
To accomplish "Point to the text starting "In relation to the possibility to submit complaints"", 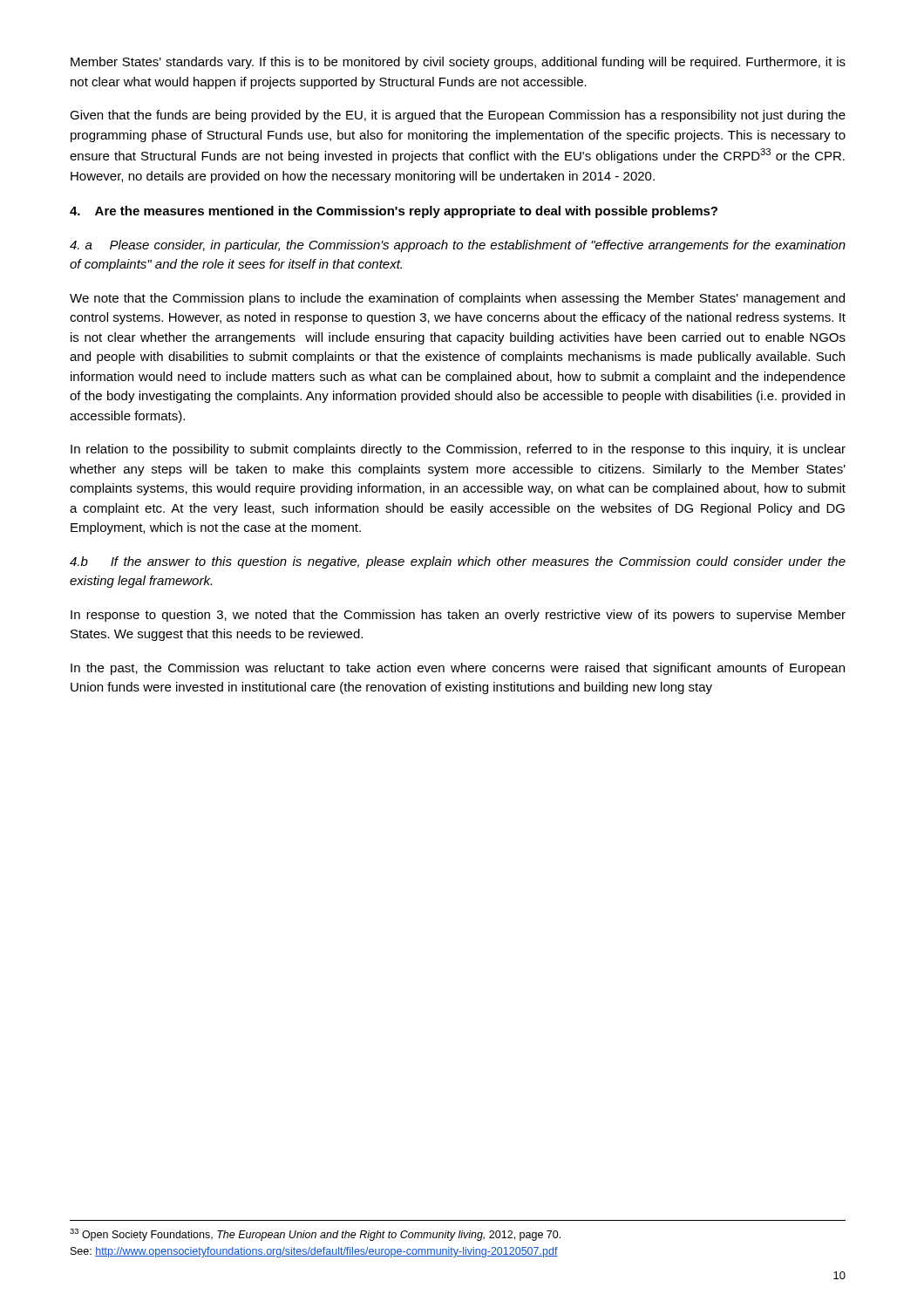I will 458,489.
